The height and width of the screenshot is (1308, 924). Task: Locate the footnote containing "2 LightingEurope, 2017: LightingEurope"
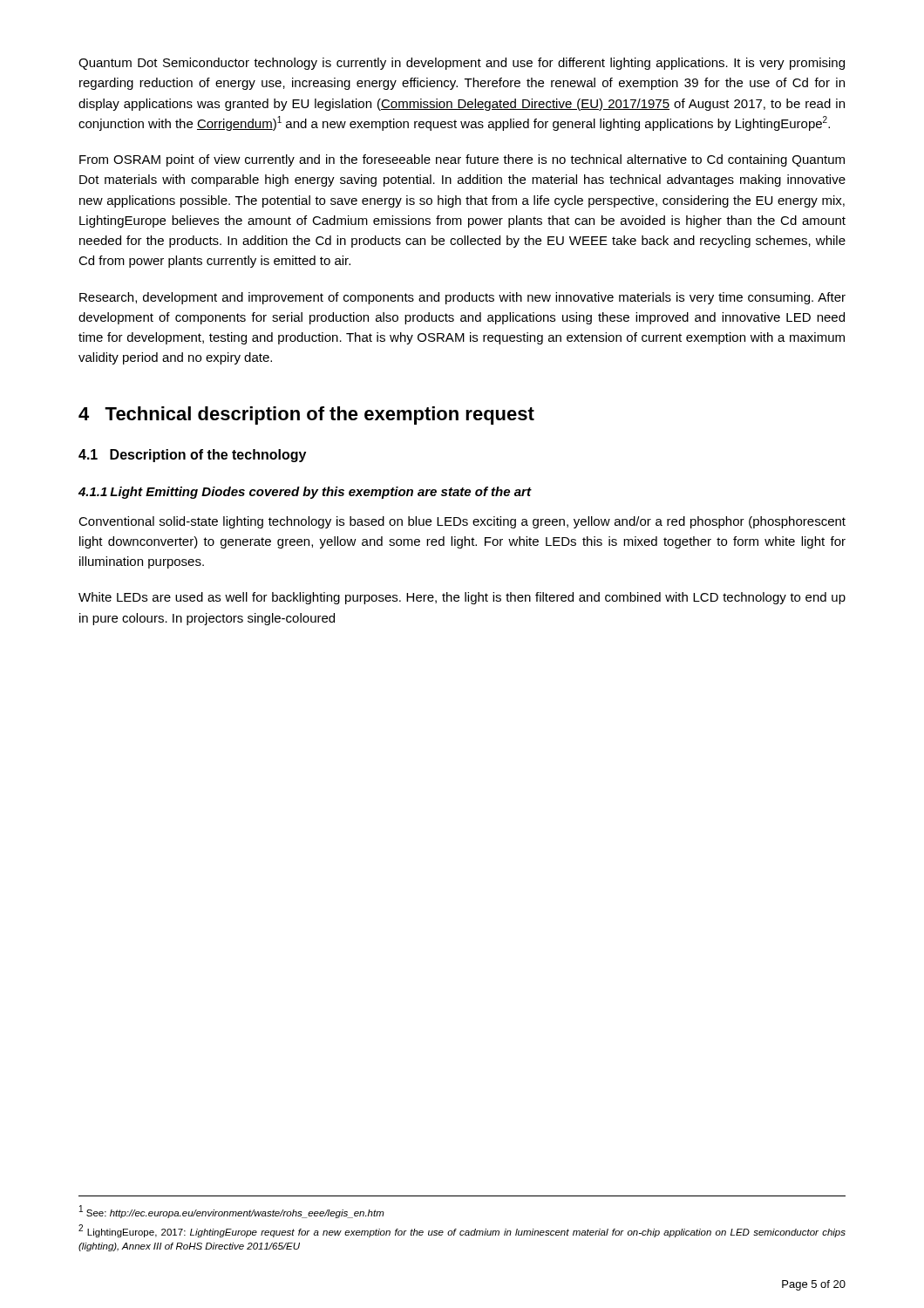tap(462, 1238)
